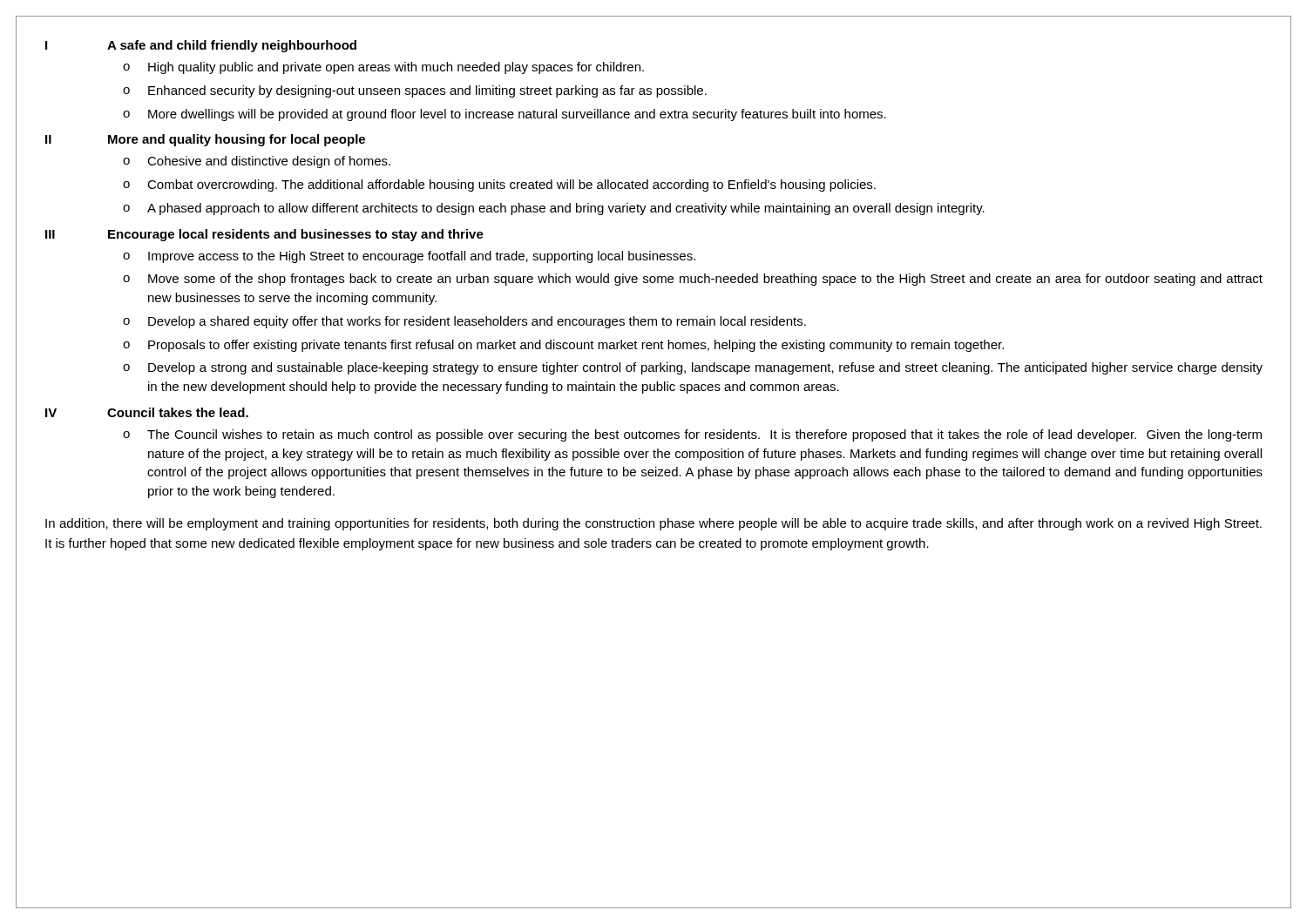Click on the list item with the text "o Combat overcrowding. The additional affordable housing units"
The width and height of the screenshot is (1307, 924).
[500, 184]
